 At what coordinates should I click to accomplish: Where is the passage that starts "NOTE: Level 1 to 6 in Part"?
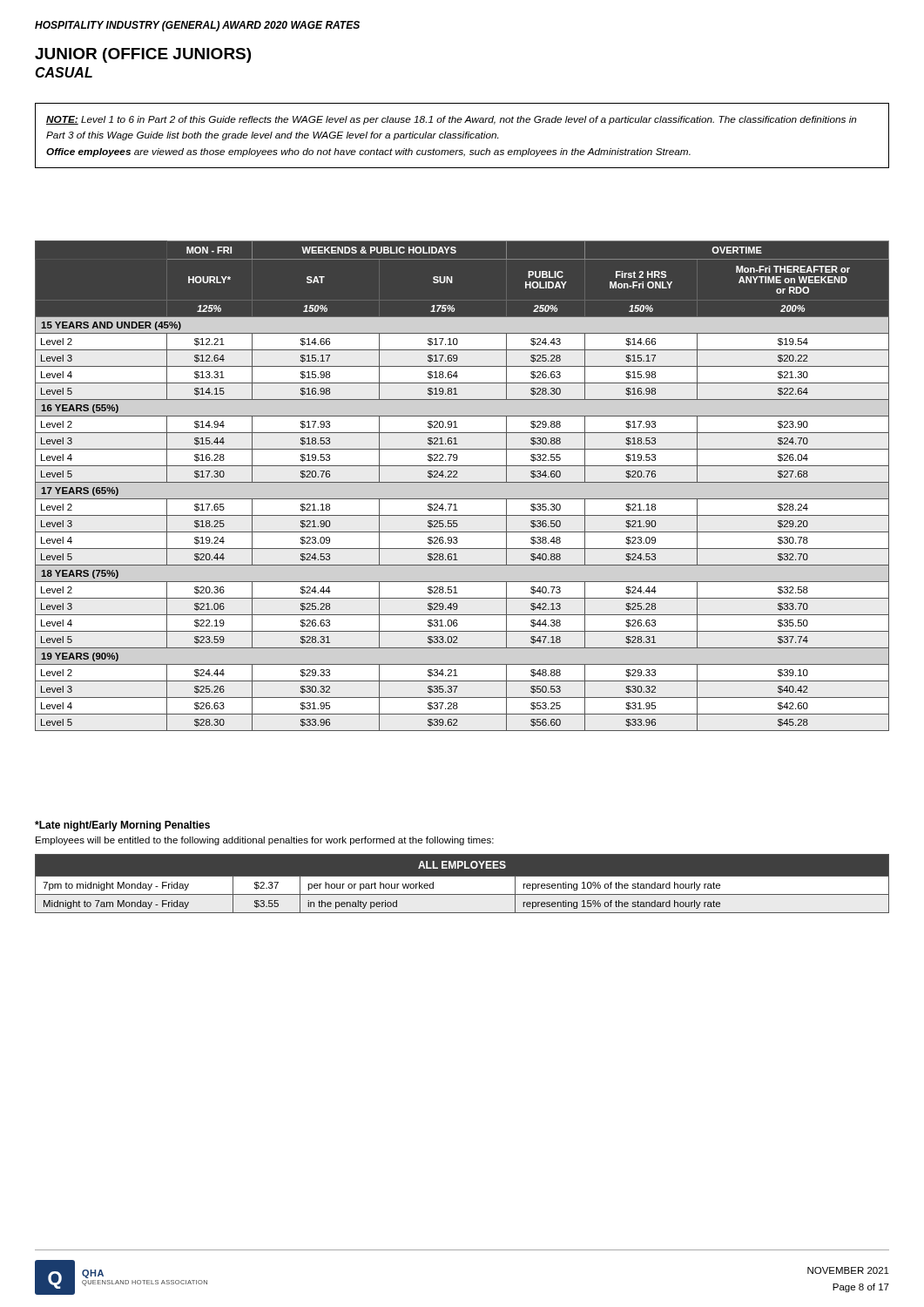452,135
